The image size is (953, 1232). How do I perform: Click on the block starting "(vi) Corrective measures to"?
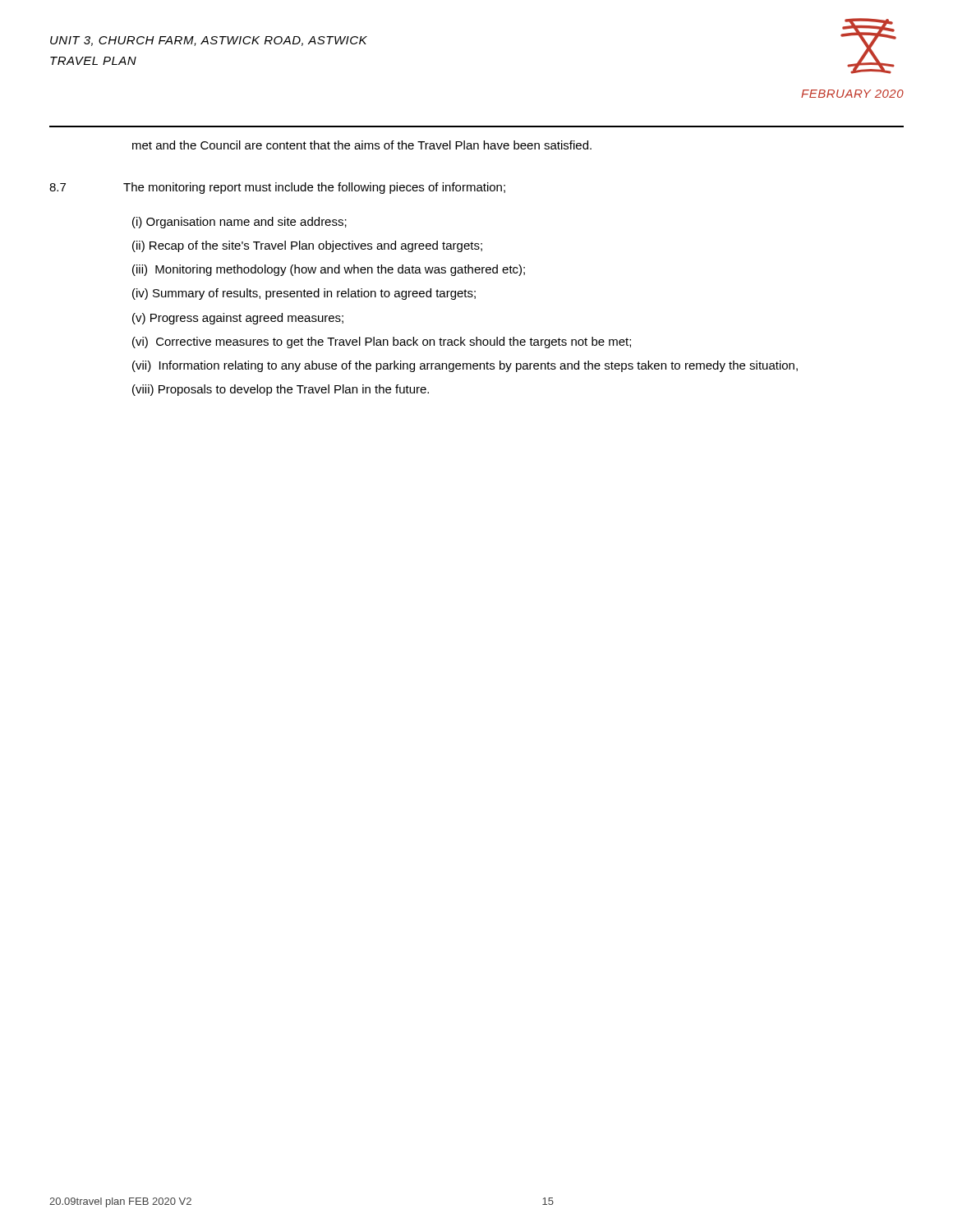[382, 341]
